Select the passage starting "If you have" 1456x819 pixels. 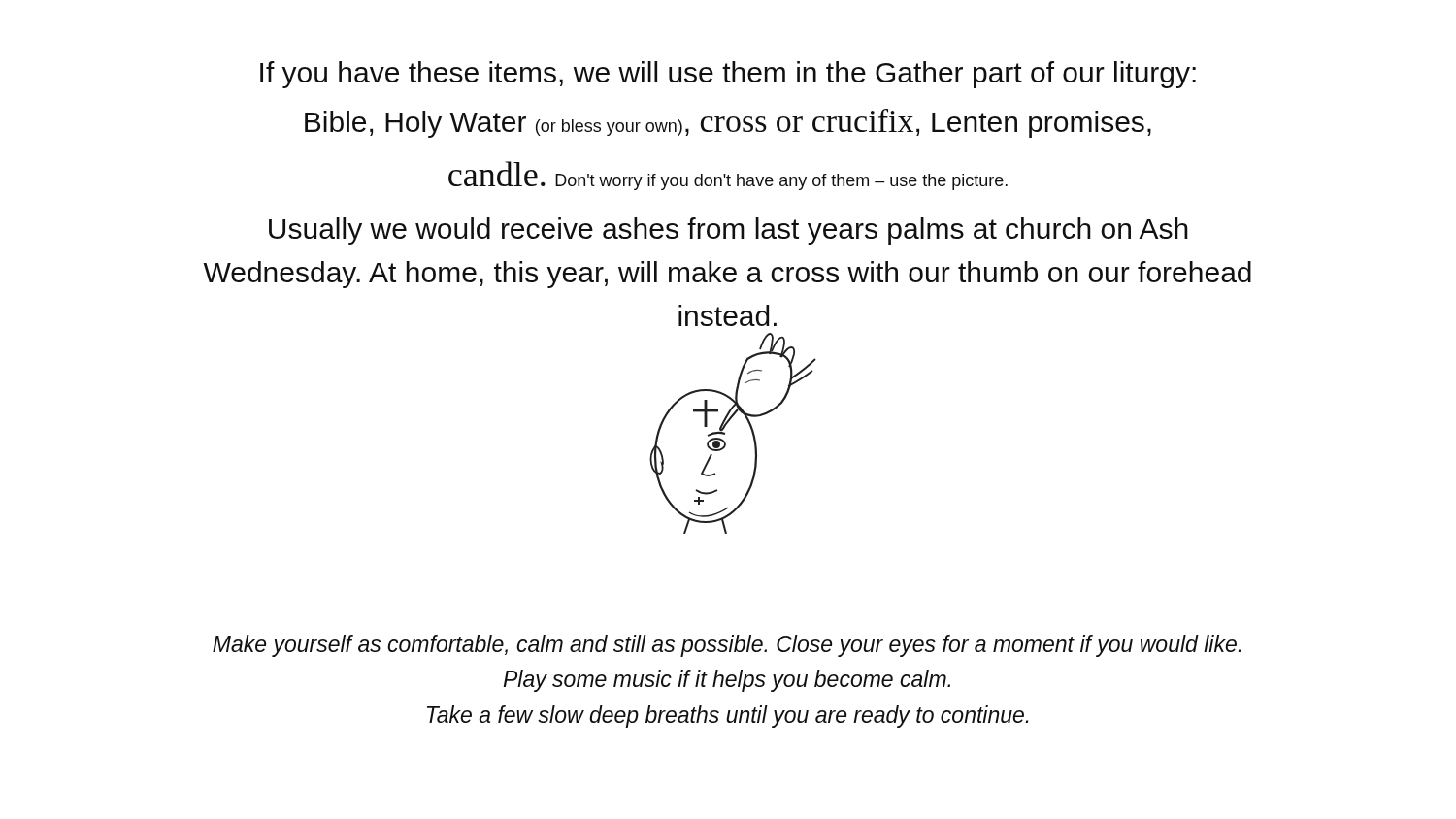pyautogui.click(x=728, y=194)
